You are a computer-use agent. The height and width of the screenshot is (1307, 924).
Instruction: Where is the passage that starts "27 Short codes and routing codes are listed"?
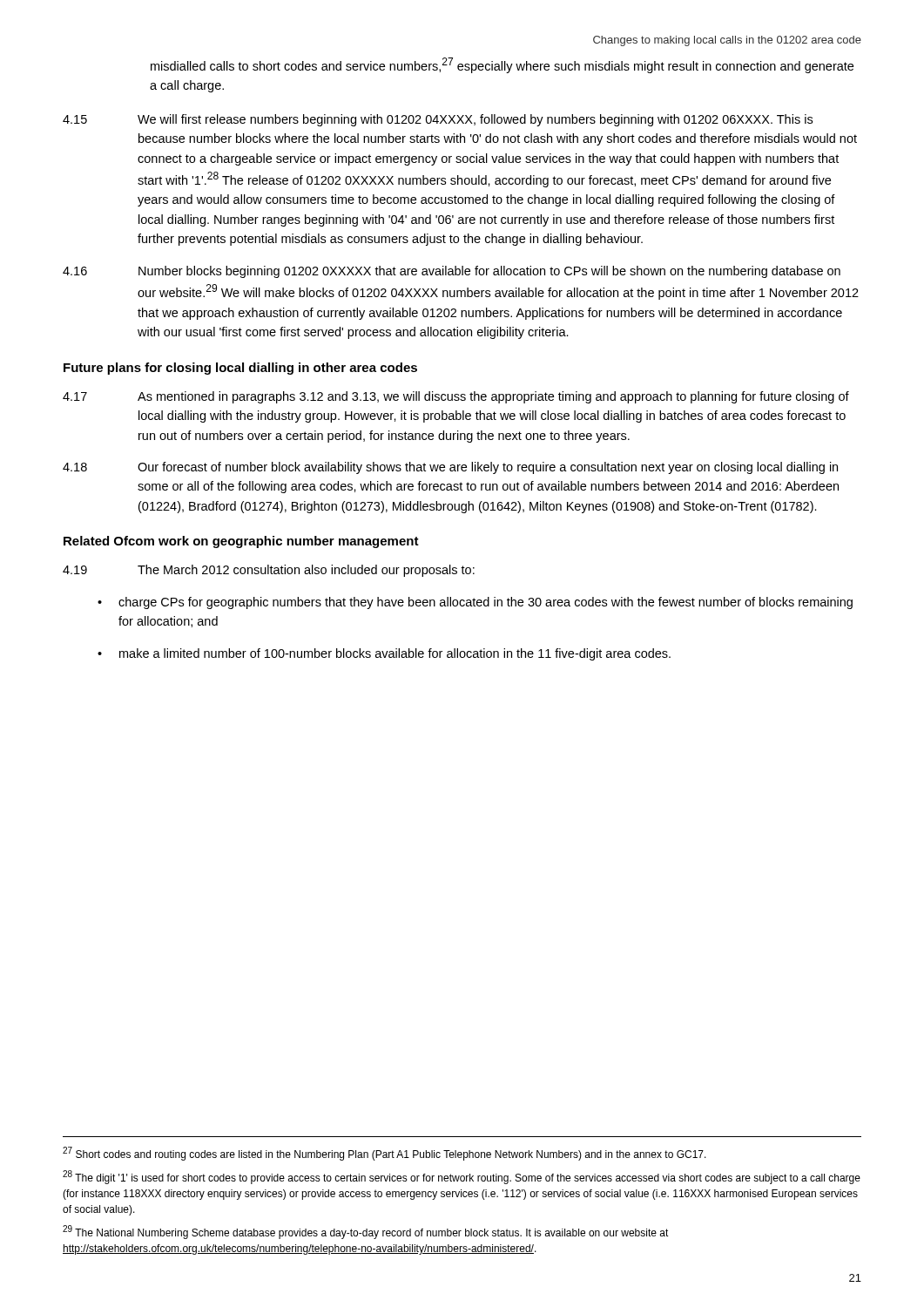tap(385, 1153)
